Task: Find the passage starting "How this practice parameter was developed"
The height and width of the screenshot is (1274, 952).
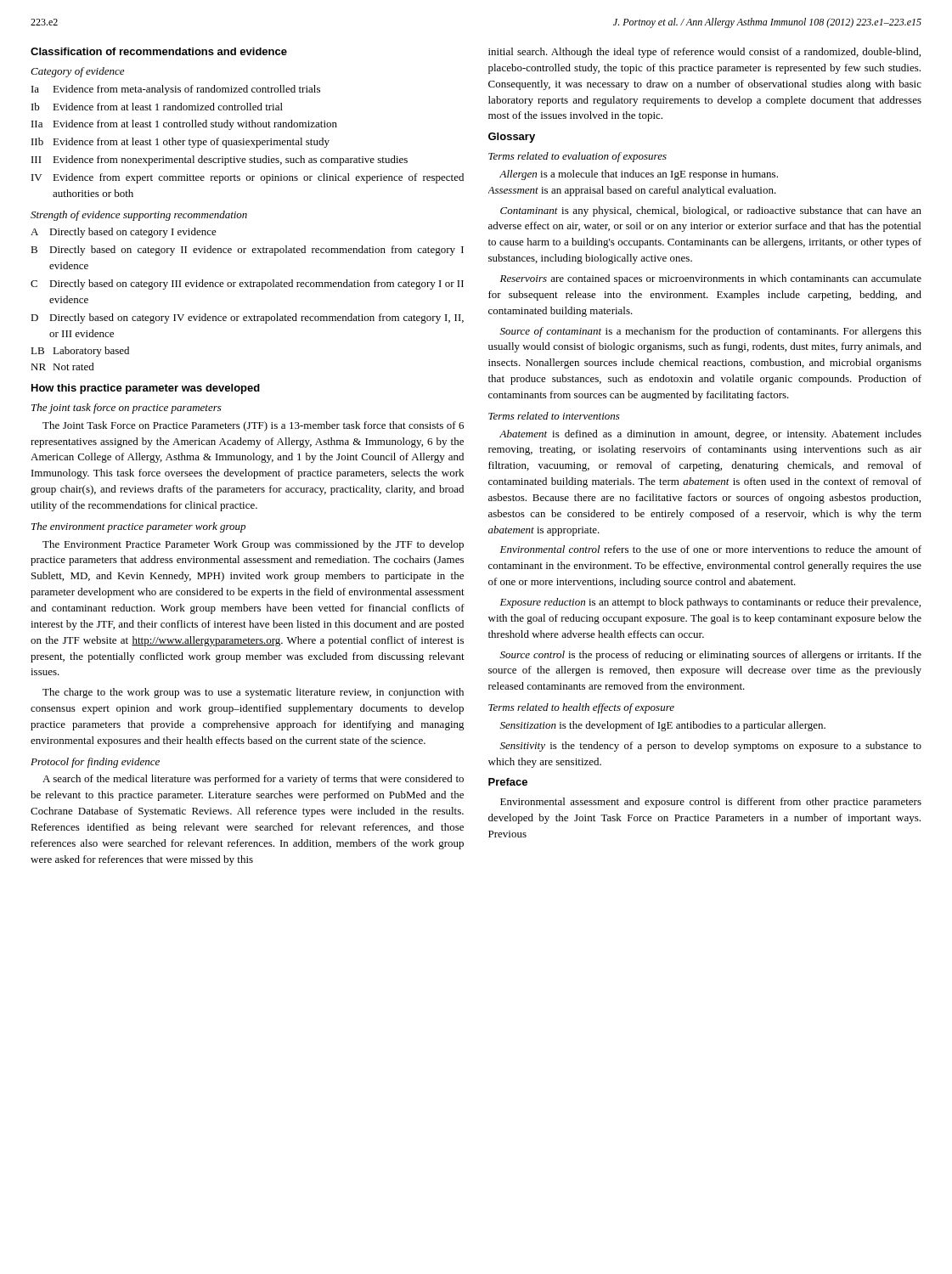Action: 247,389
